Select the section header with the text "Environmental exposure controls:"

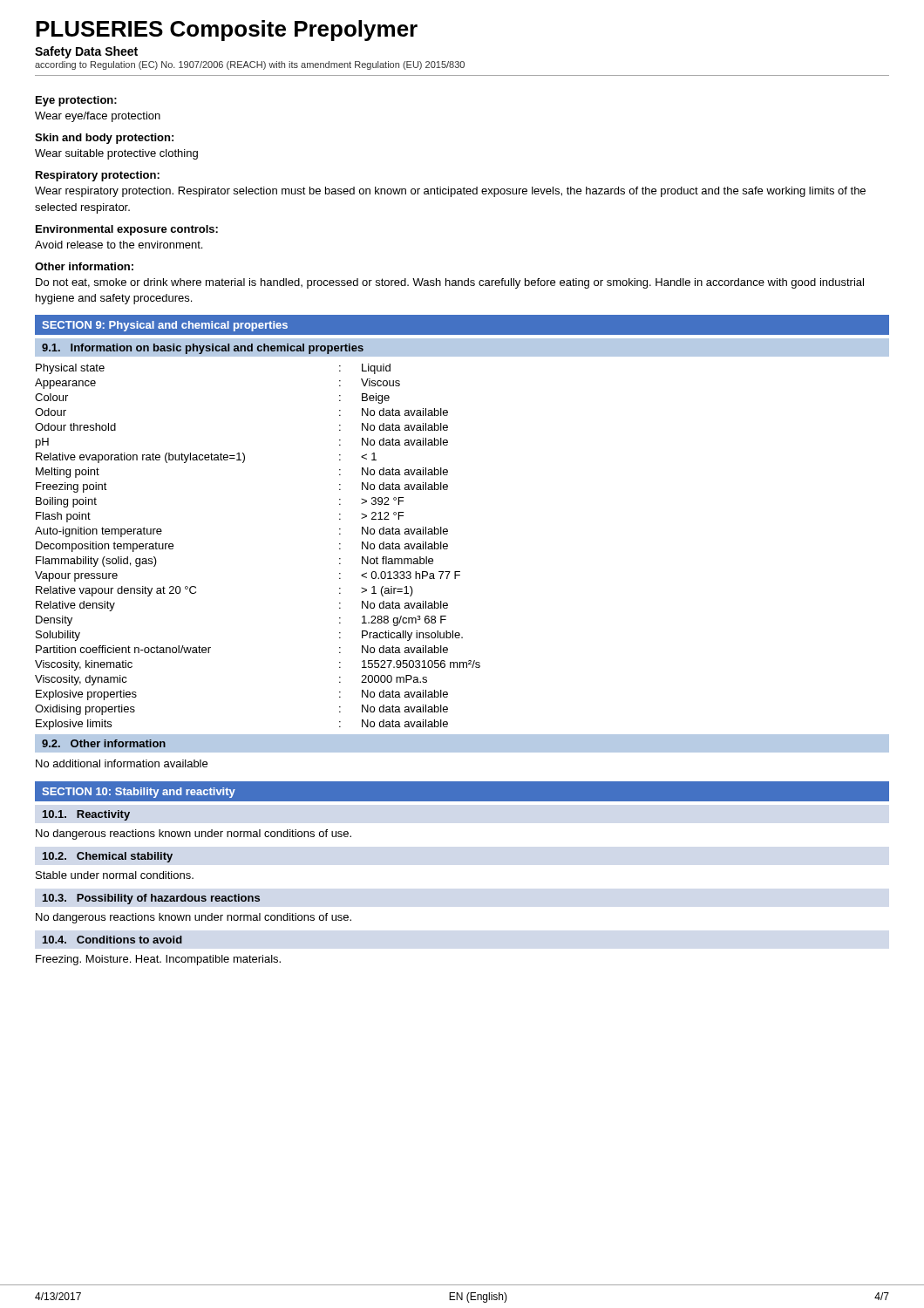click(127, 230)
